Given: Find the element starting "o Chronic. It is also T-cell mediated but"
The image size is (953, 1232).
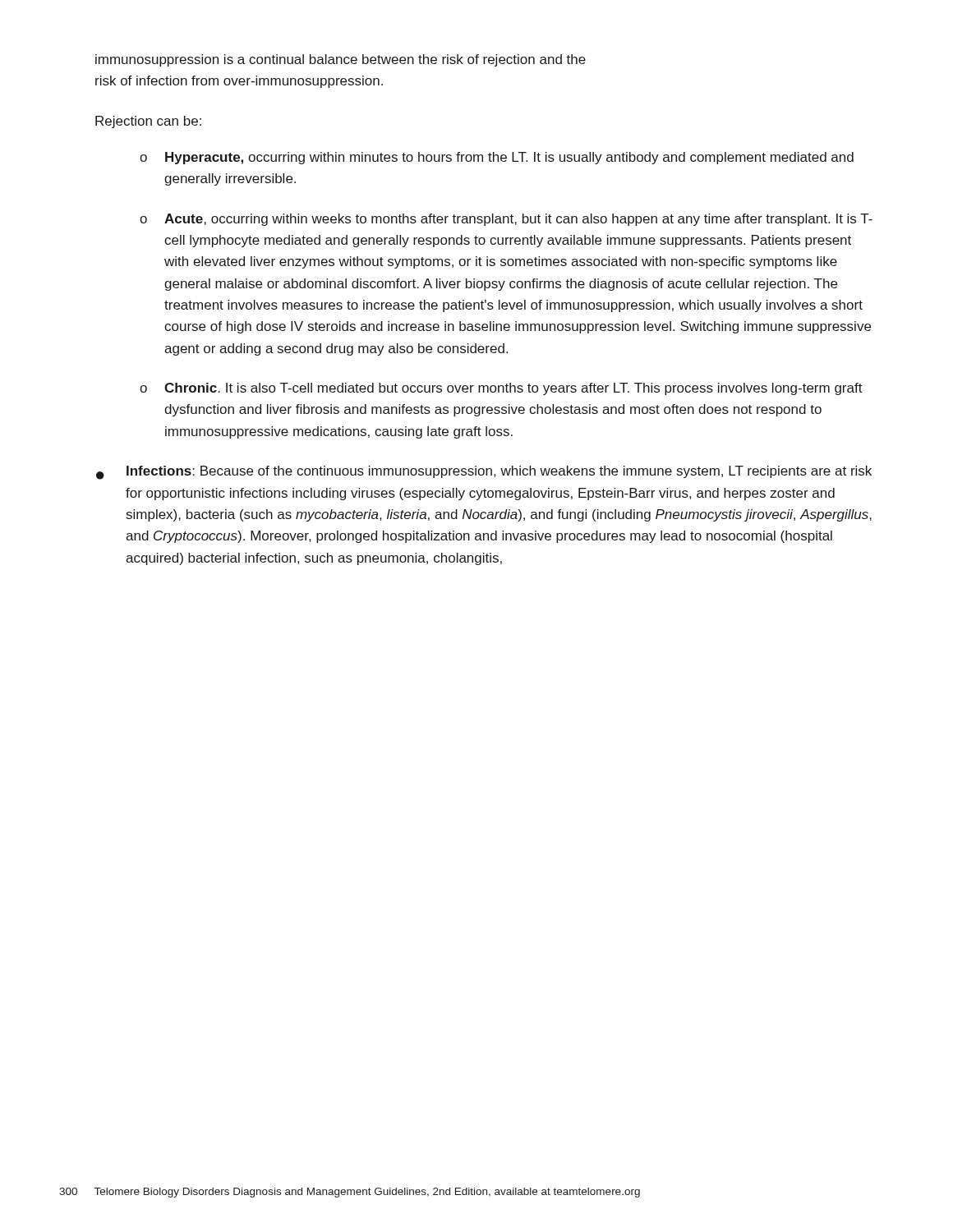Looking at the screenshot, I should click(x=507, y=410).
